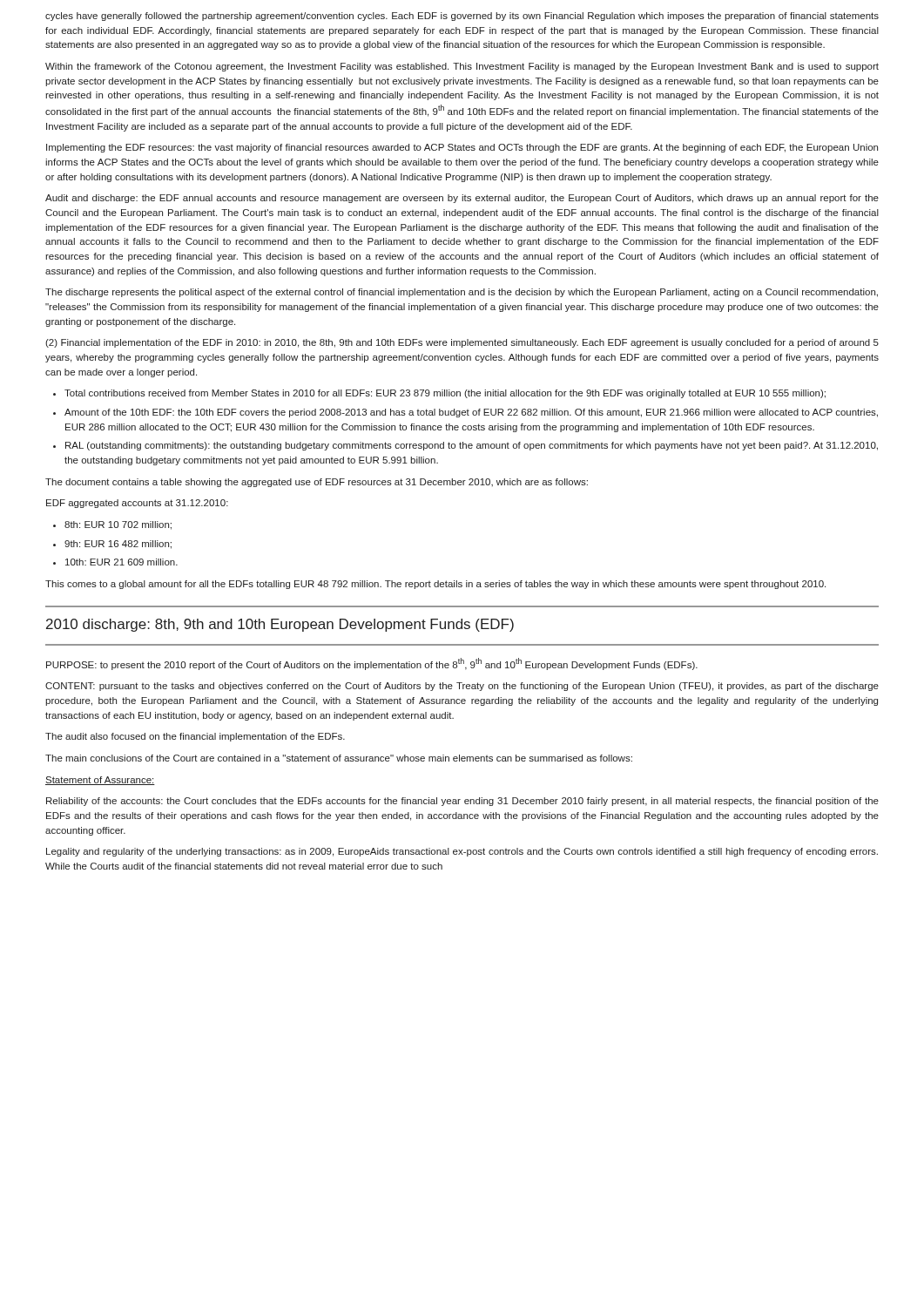Click on the list item that says "9th: EUR 16"
Image resolution: width=924 pixels, height=1307 pixels.
[118, 545]
